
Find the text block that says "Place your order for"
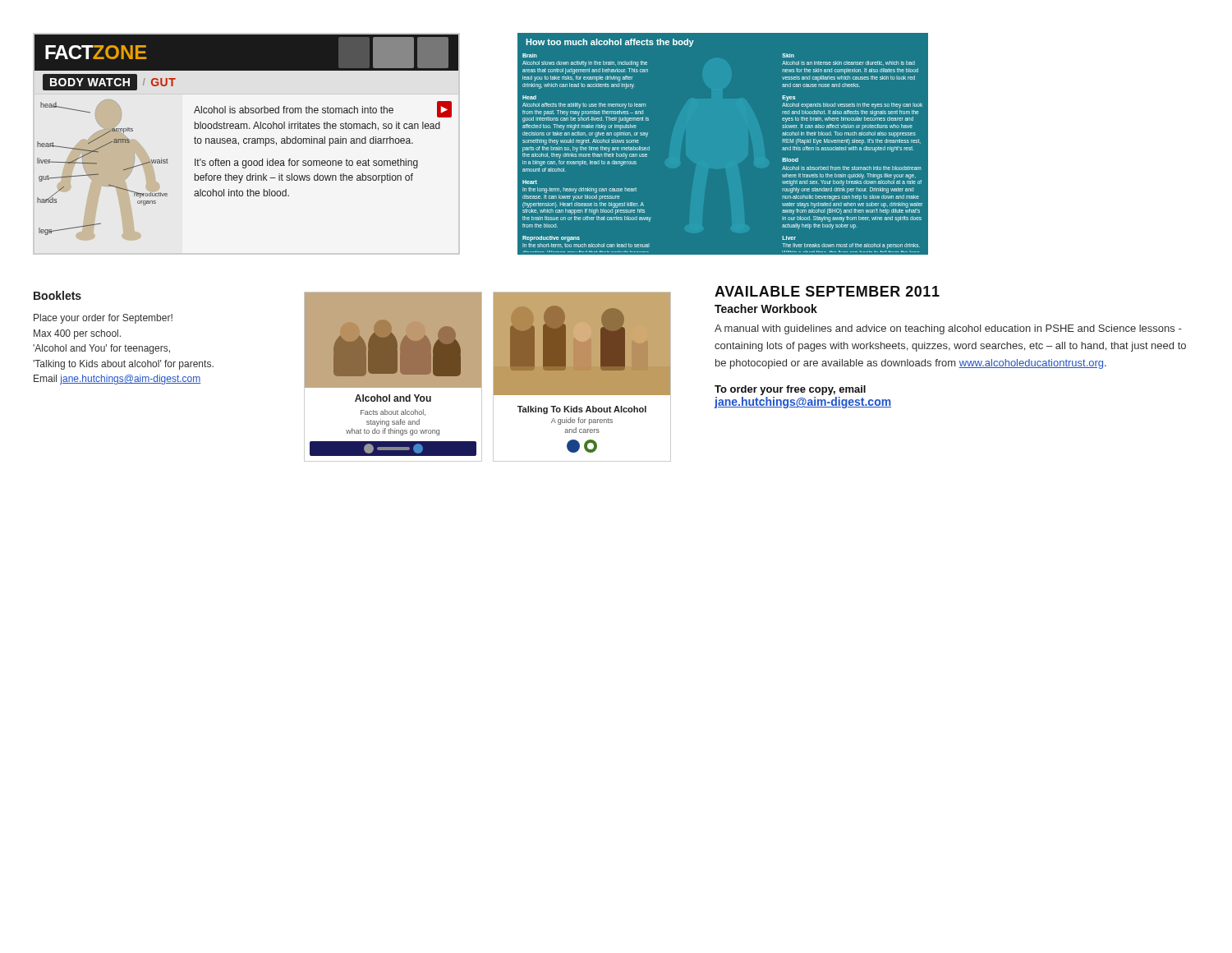148,349
